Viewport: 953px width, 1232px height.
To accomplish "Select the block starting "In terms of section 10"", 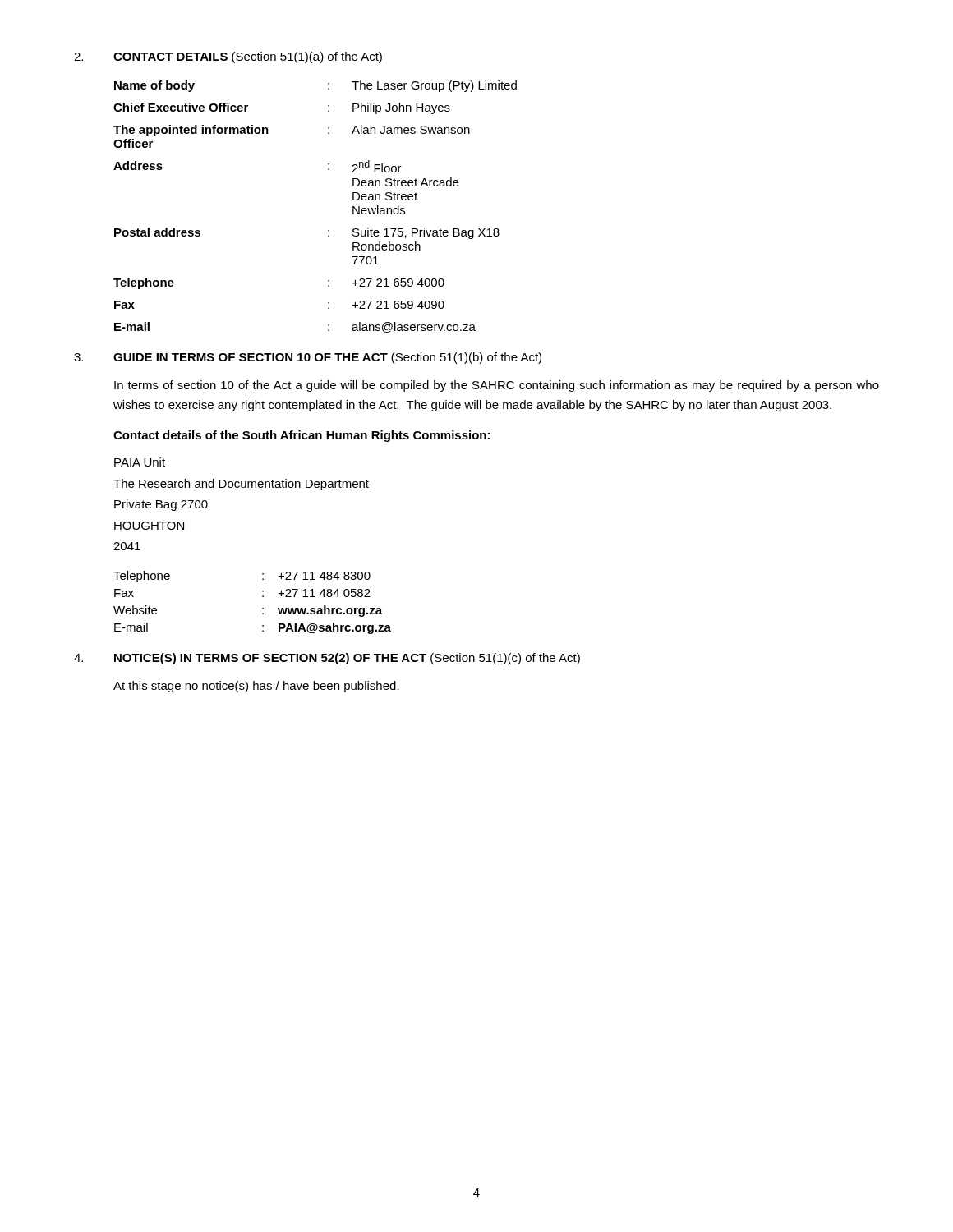I will pyautogui.click(x=496, y=395).
